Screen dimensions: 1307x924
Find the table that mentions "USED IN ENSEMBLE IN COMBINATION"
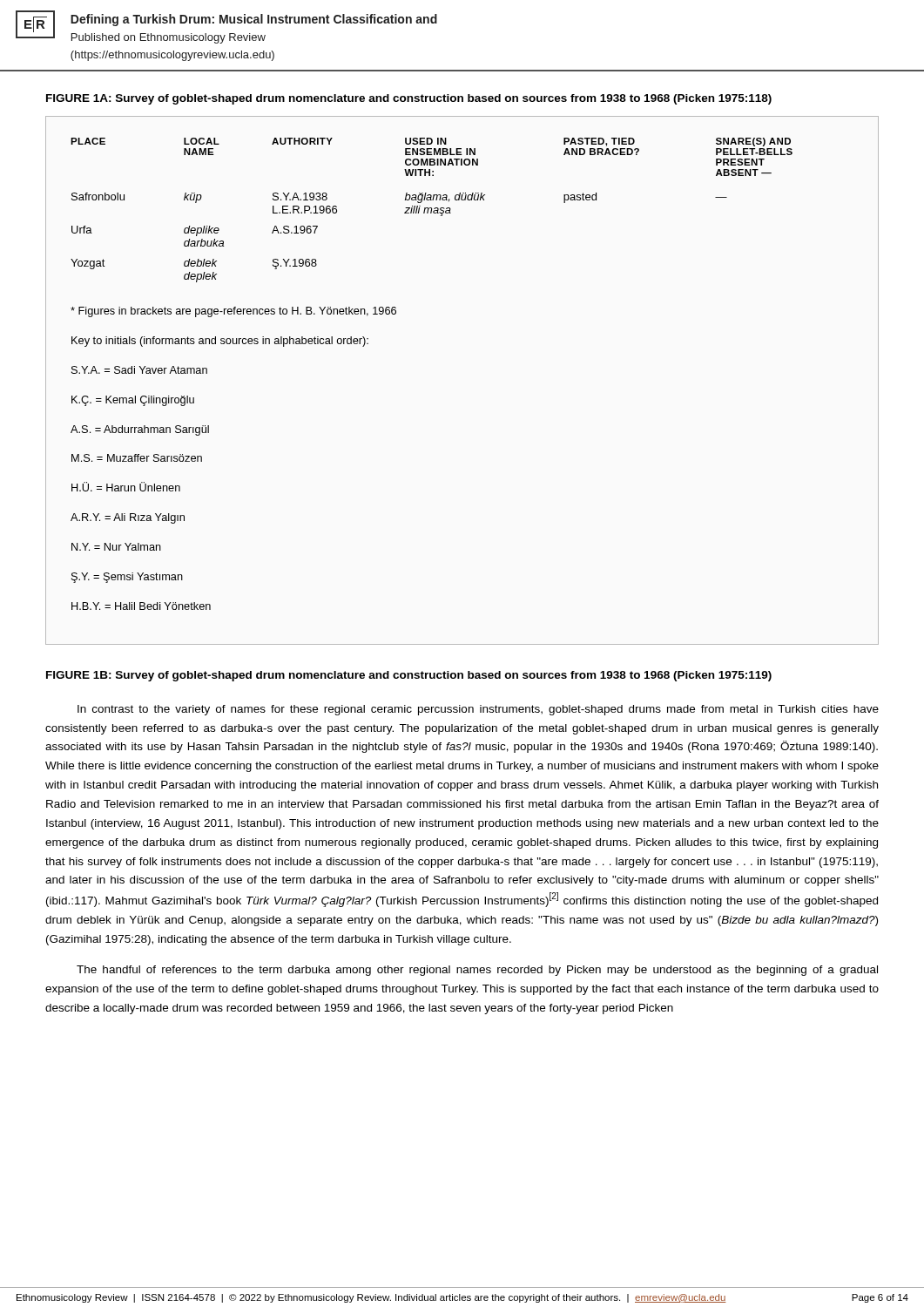pyautogui.click(x=462, y=380)
